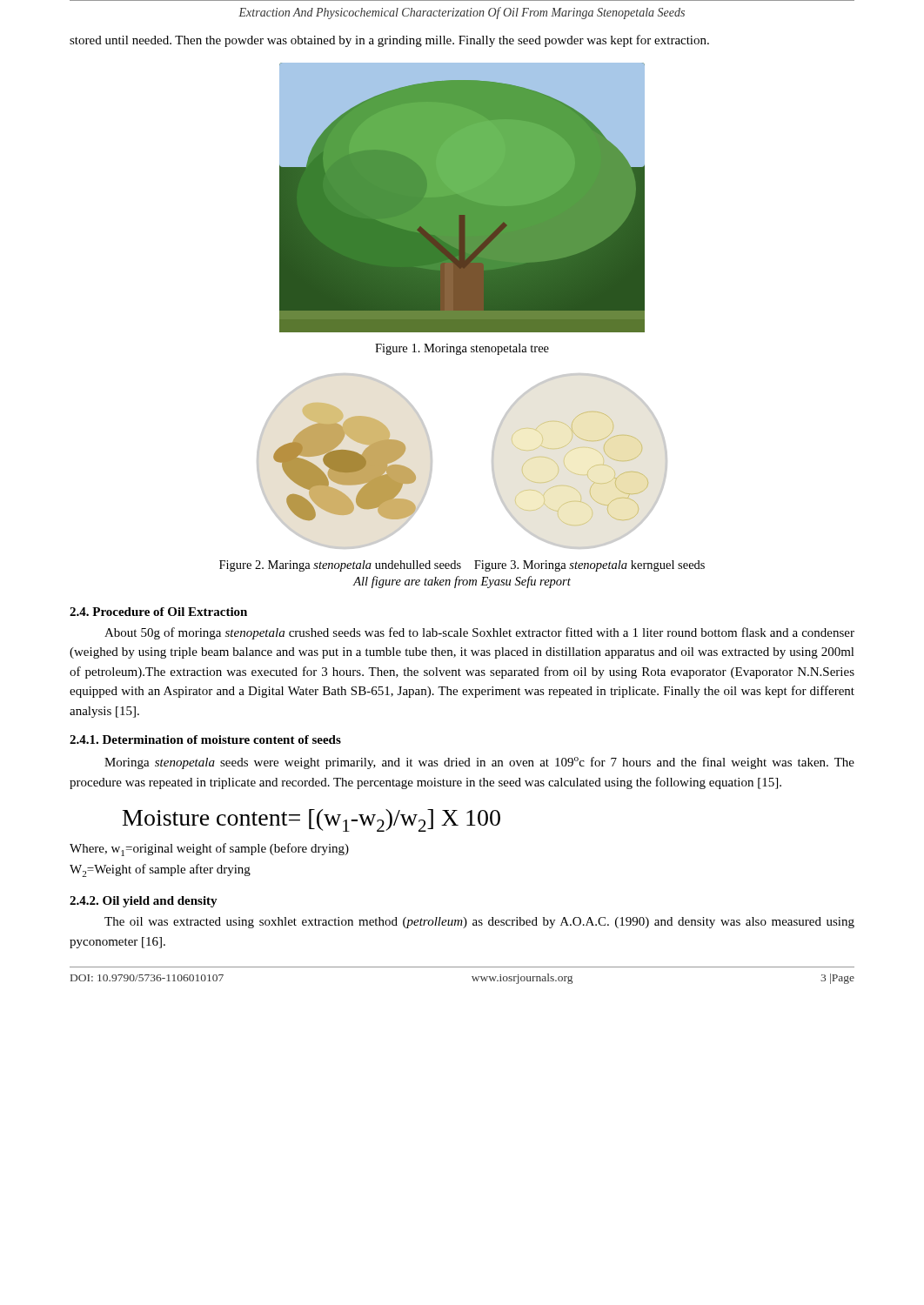The image size is (924, 1305).
Task: Find the text starting "Figure 1. Moringa"
Action: tap(462, 348)
